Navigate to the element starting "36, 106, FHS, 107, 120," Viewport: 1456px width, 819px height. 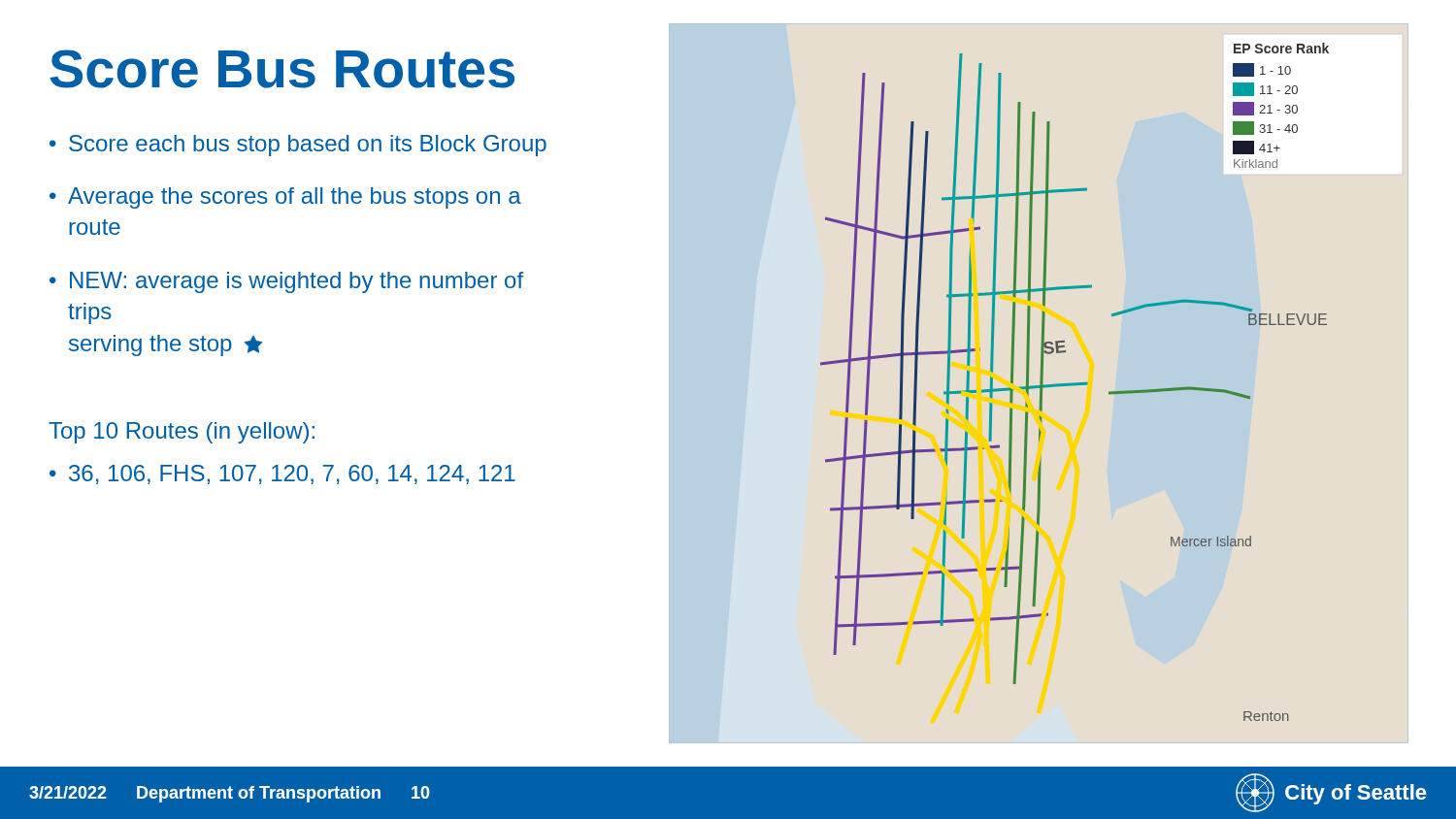pos(292,473)
